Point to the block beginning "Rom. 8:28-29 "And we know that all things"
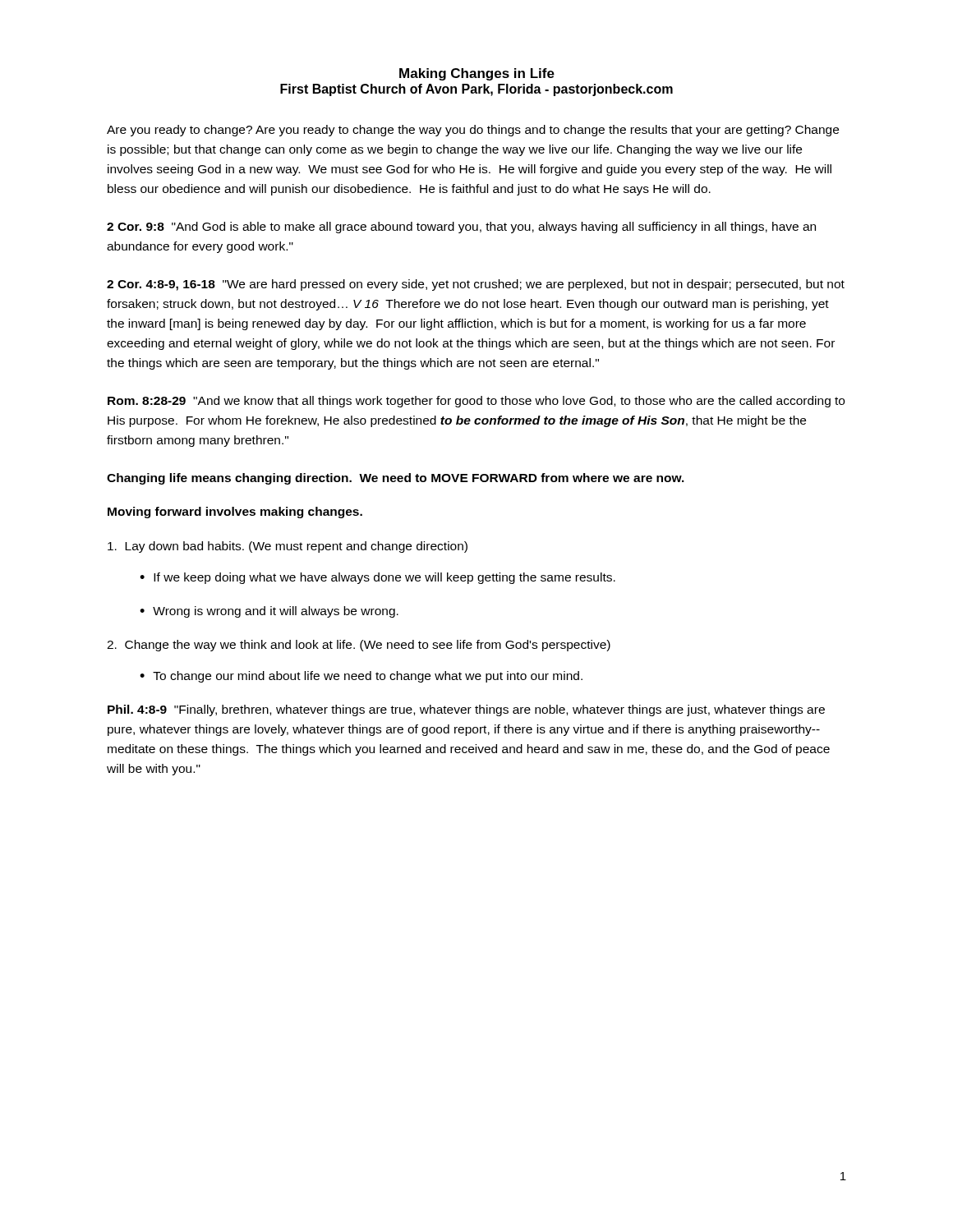 coord(476,420)
